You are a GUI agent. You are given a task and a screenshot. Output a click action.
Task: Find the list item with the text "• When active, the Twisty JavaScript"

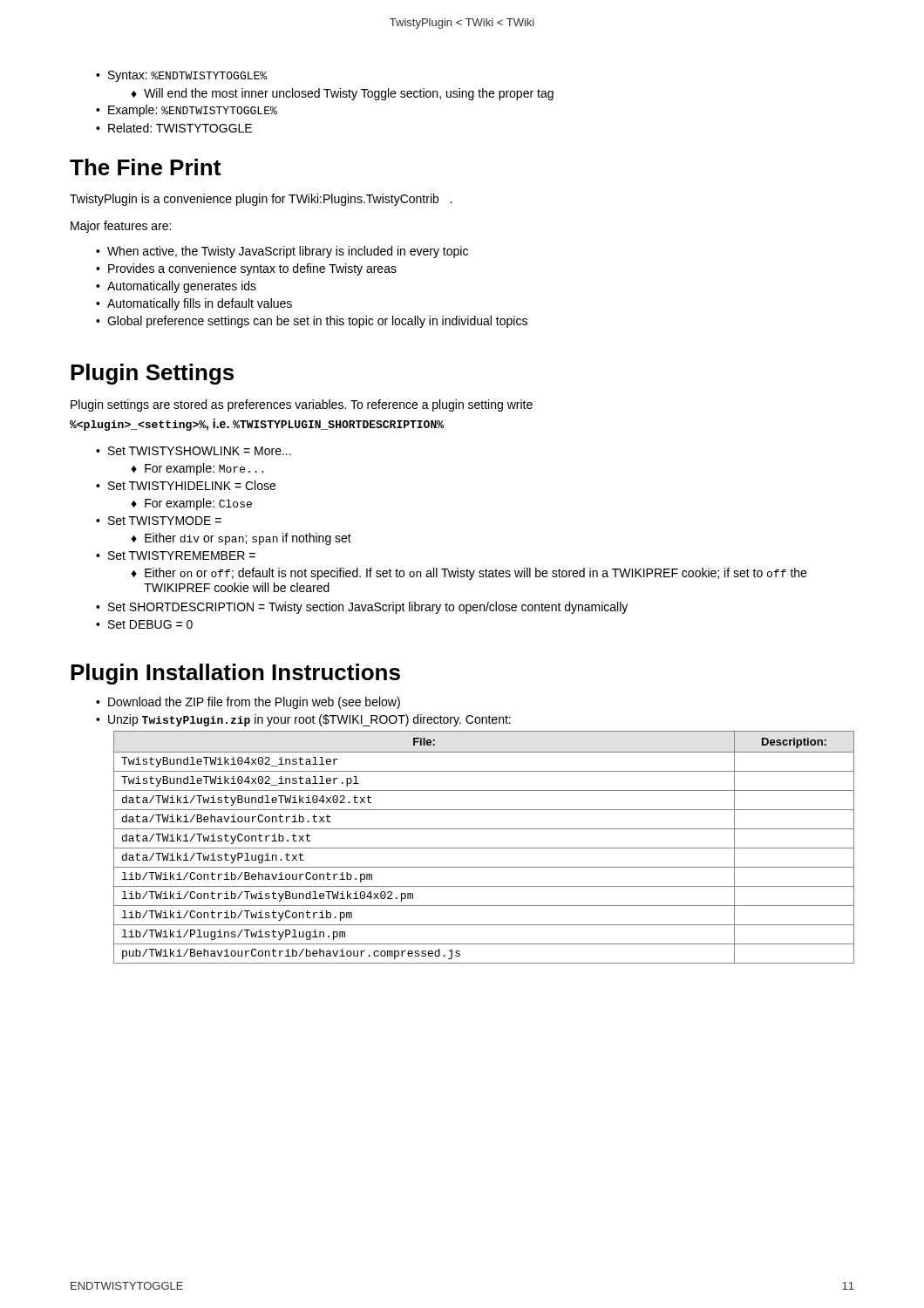tap(282, 251)
